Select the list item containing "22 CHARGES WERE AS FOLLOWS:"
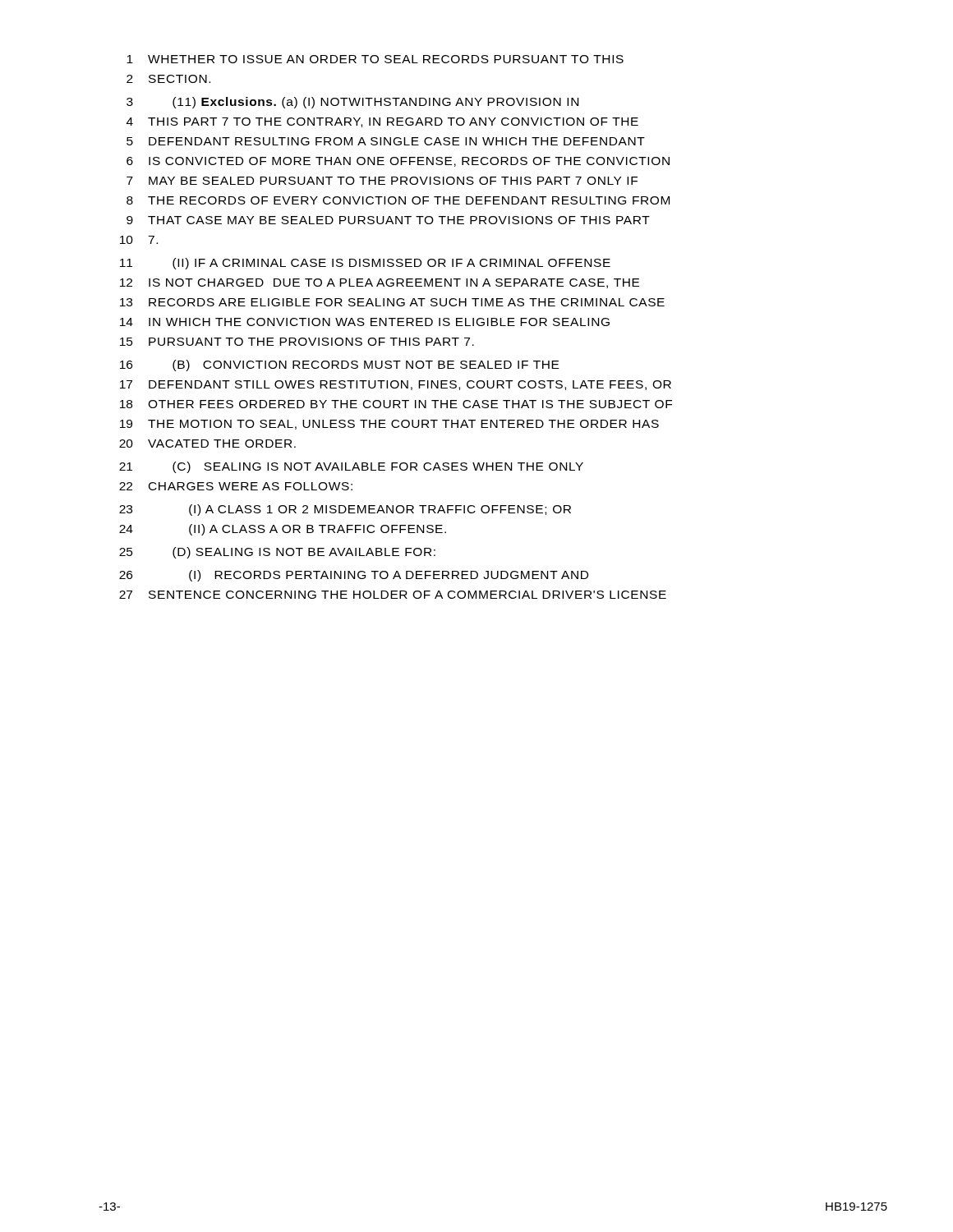 click(236, 486)
